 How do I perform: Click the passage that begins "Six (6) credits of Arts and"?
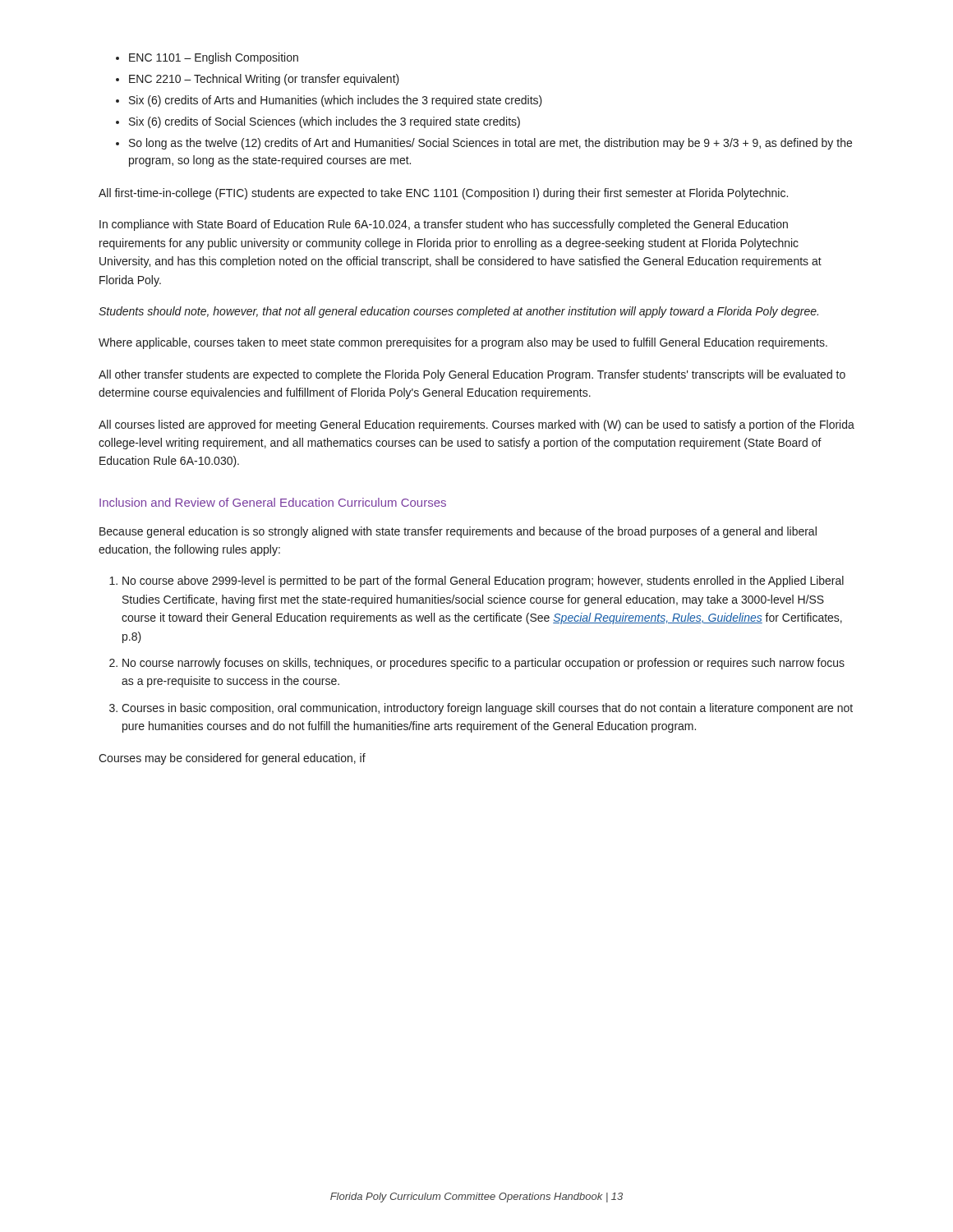pyautogui.click(x=335, y=100)
